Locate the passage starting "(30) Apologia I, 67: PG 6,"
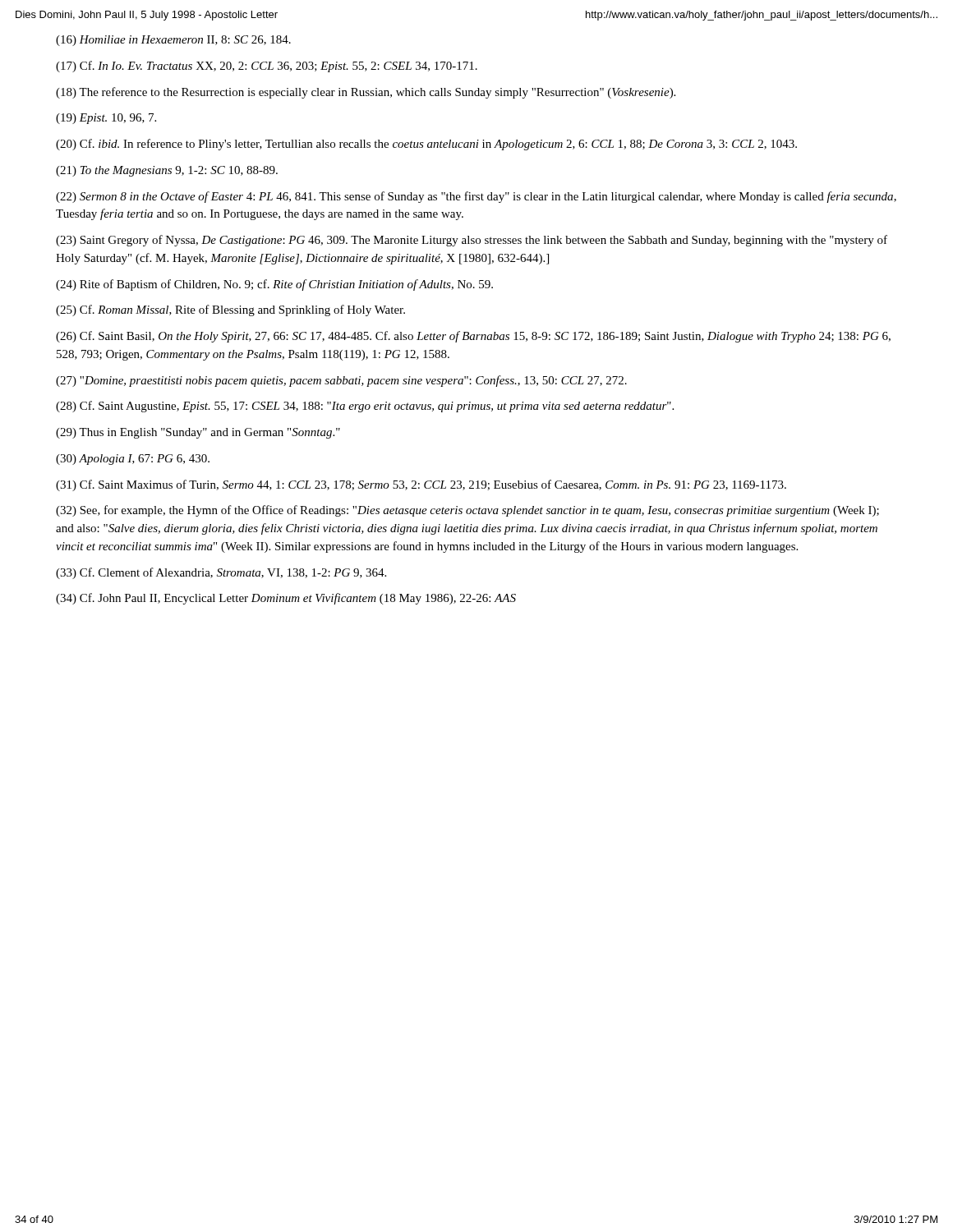This screenshot has height=1232, width=953. point(133,458)
